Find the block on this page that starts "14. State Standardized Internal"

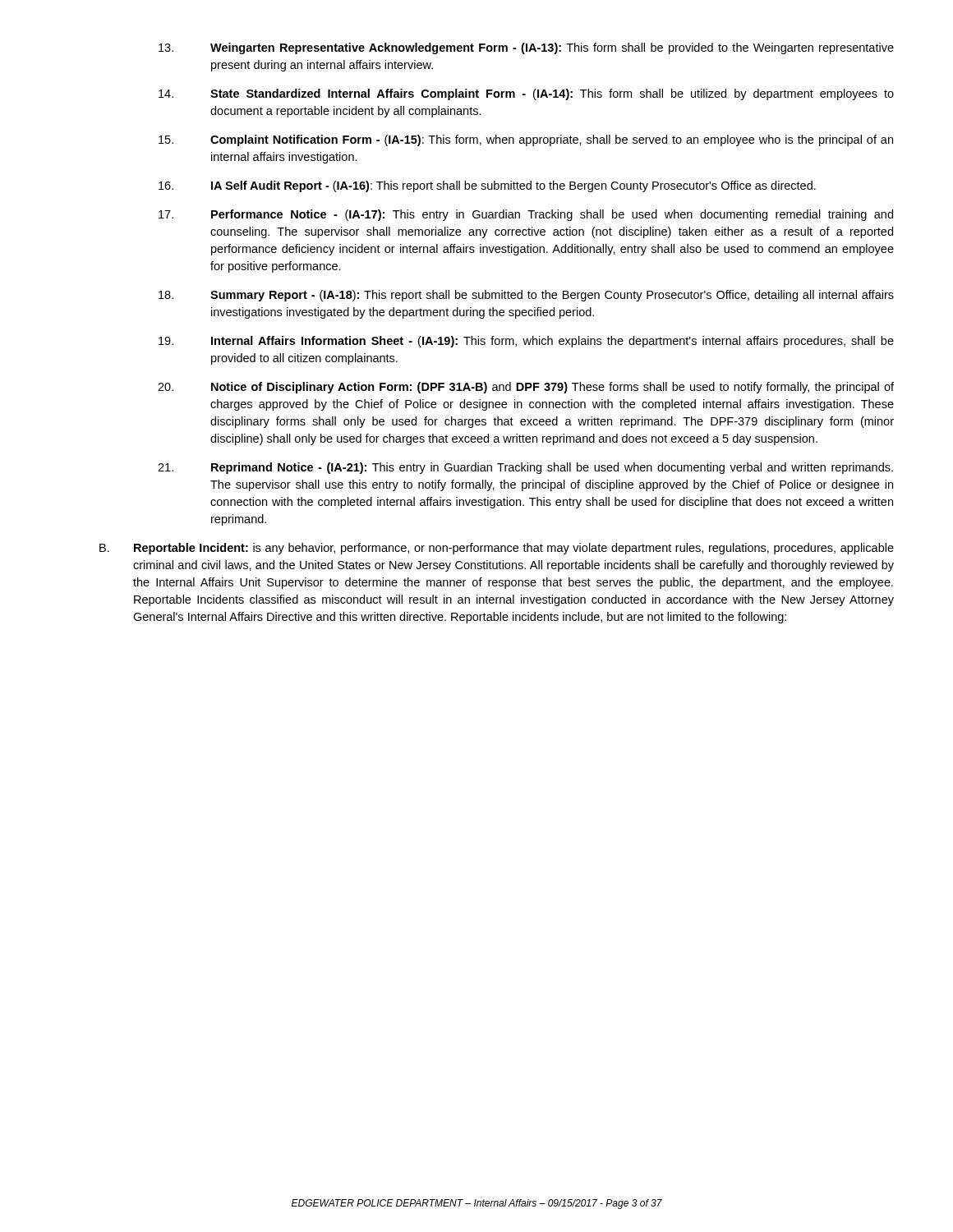526,103
